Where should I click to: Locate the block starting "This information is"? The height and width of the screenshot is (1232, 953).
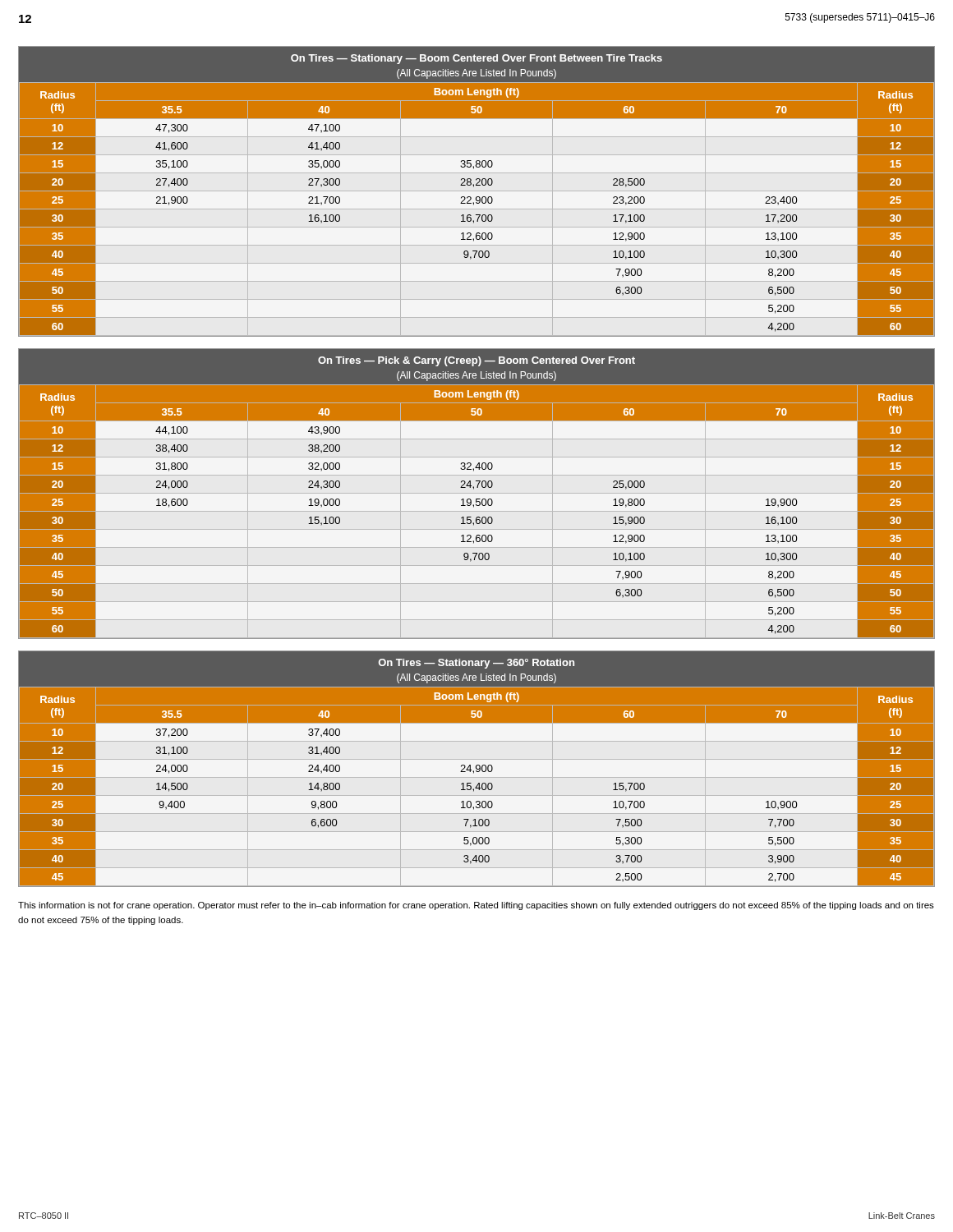coord(476,912)
